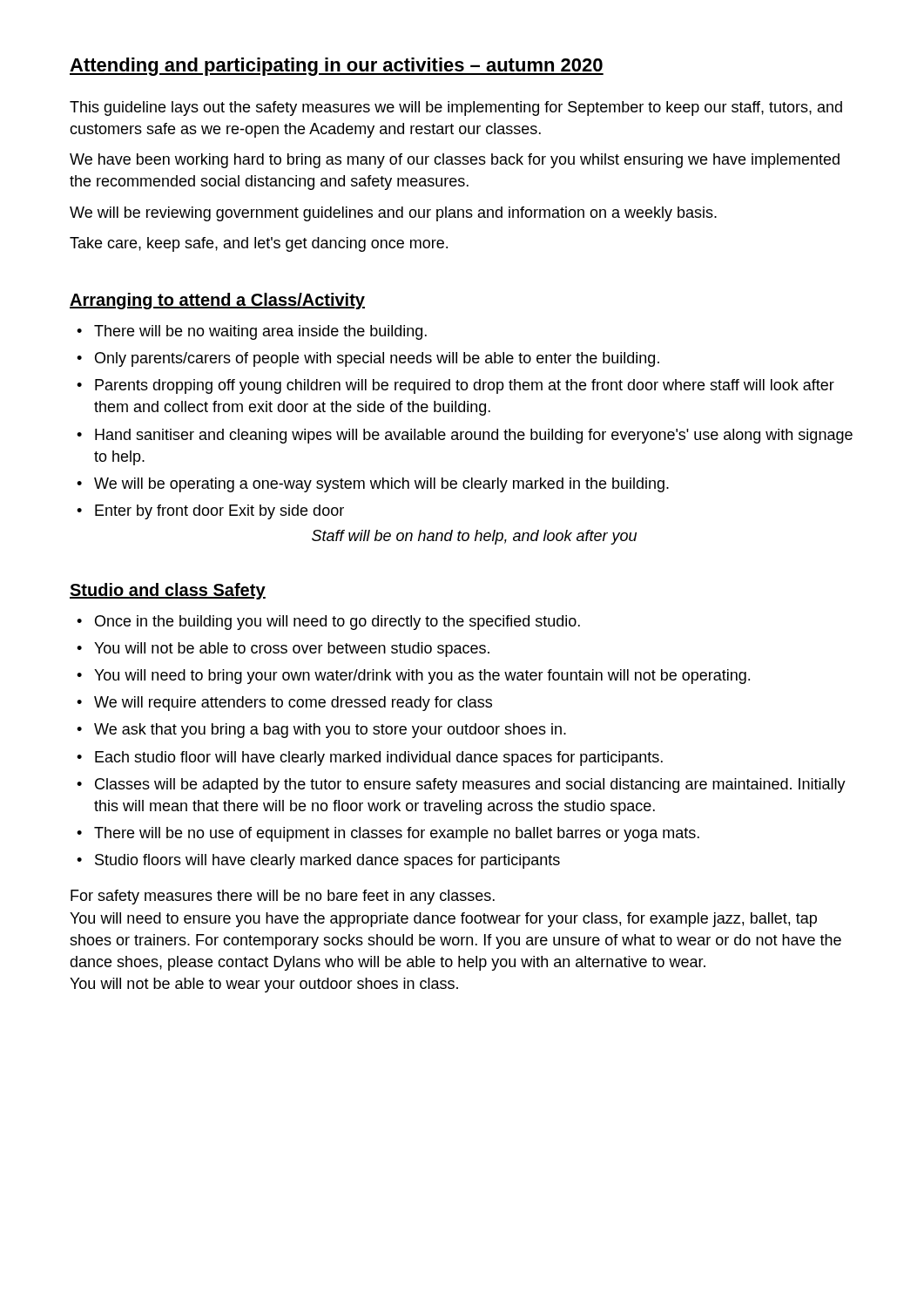Image resolution: width=924 pixels, height=1307 pixels.
Task: Click the passage that begins "We will require attenders to"
Action: click(x=293, y=702)
